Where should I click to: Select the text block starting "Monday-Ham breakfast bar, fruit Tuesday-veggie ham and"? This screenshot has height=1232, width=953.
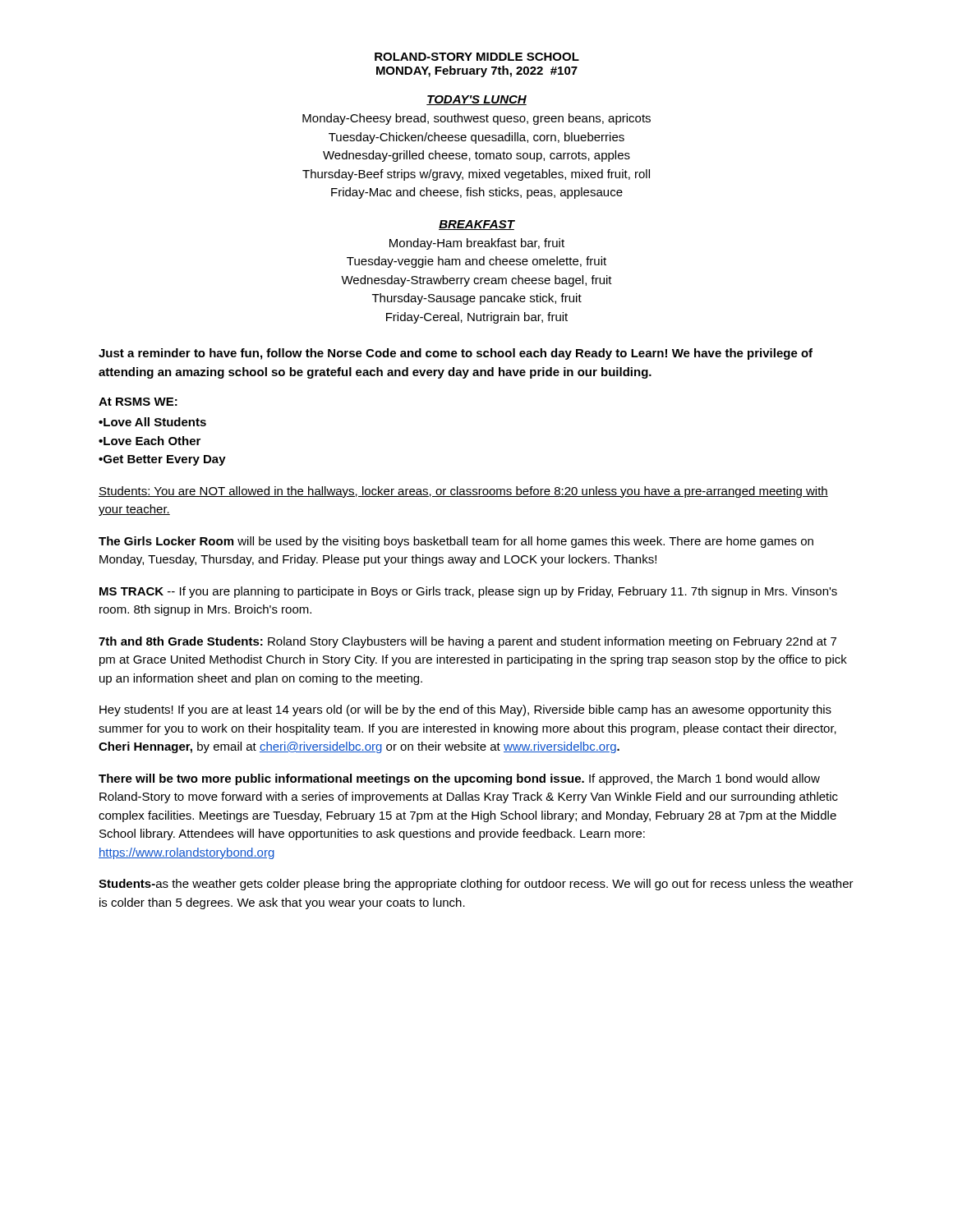click(x=476, y=279)
